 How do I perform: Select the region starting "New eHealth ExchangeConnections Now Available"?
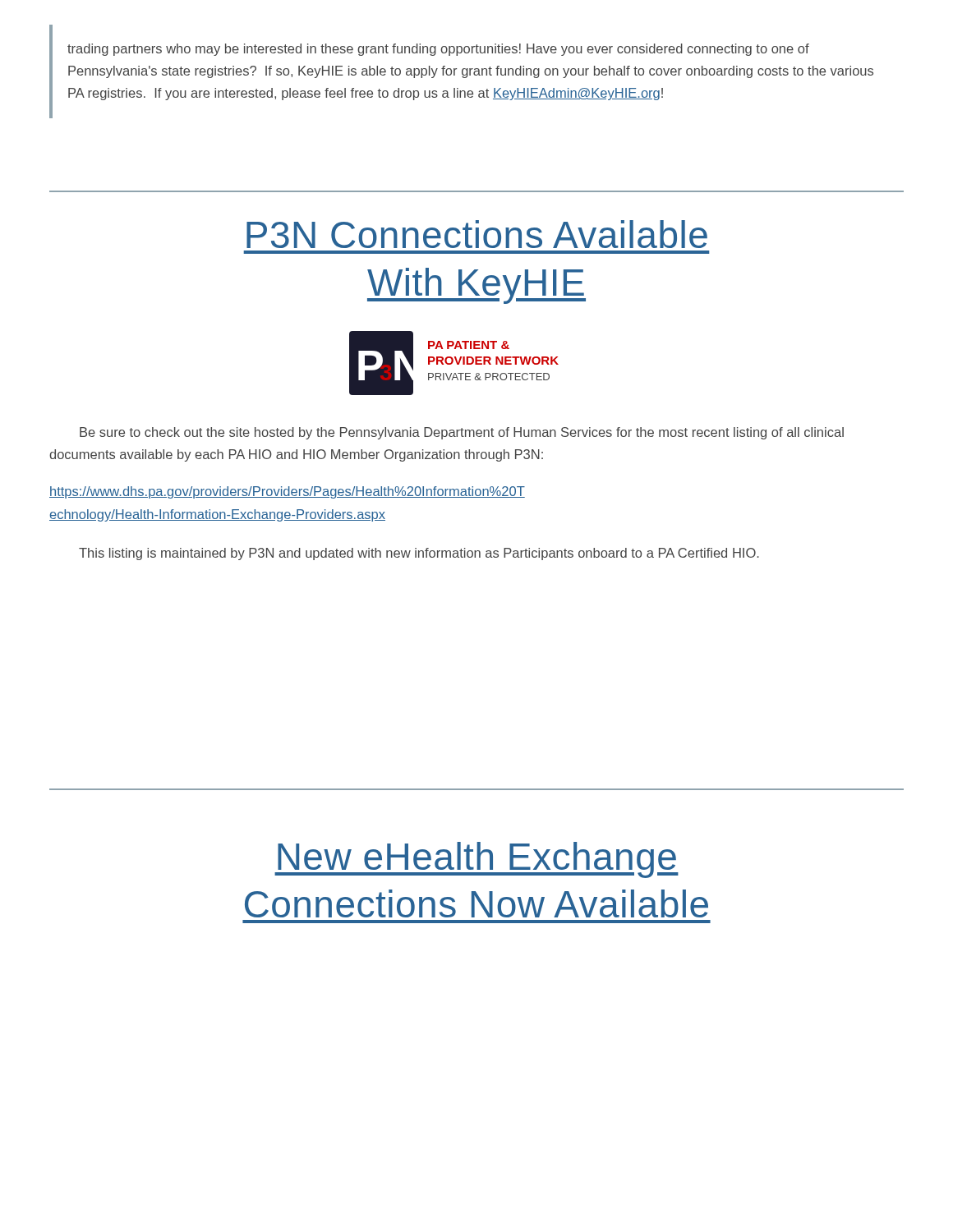tap(476, 880)
